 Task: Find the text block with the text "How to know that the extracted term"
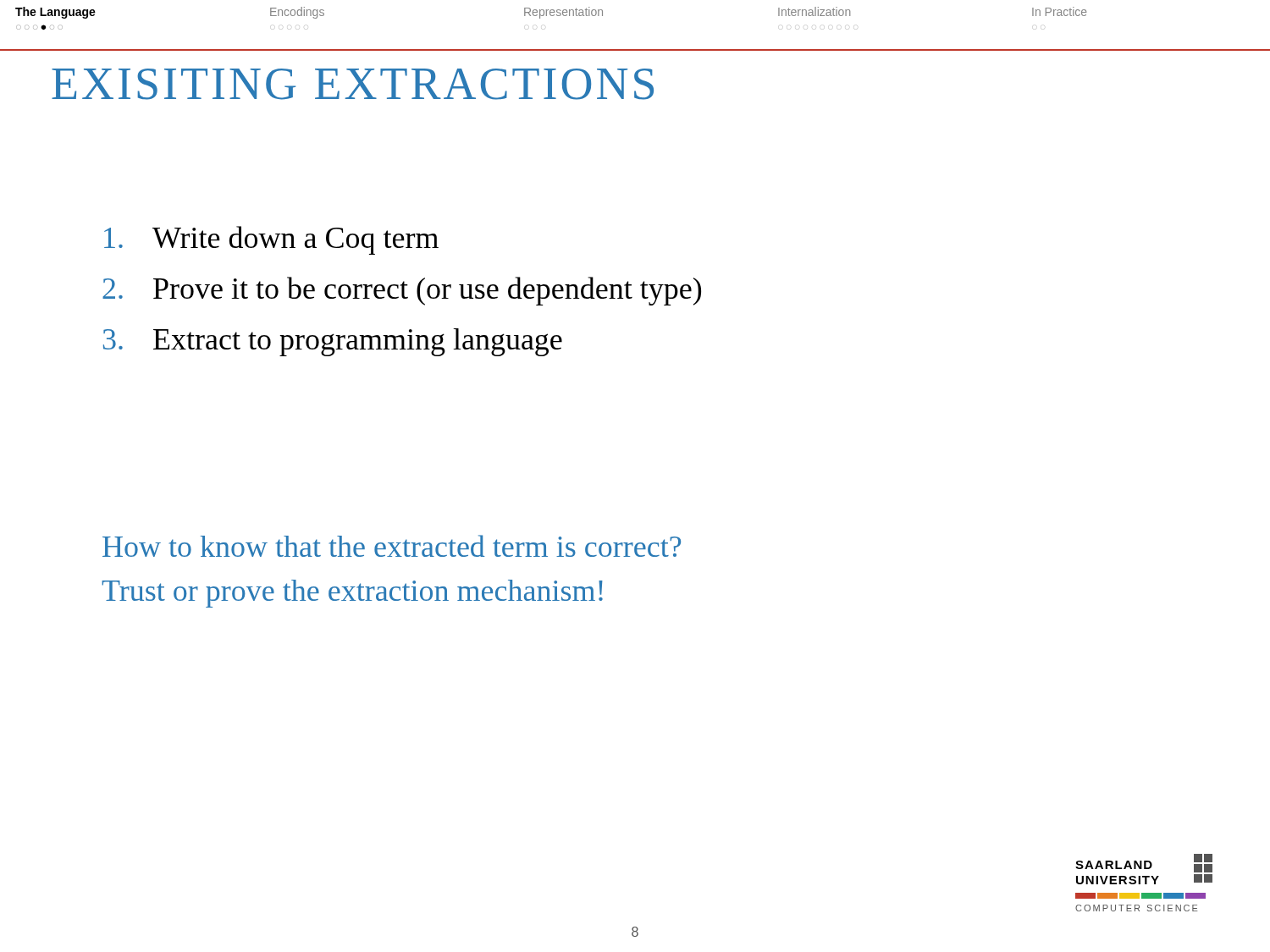(392, 569)
